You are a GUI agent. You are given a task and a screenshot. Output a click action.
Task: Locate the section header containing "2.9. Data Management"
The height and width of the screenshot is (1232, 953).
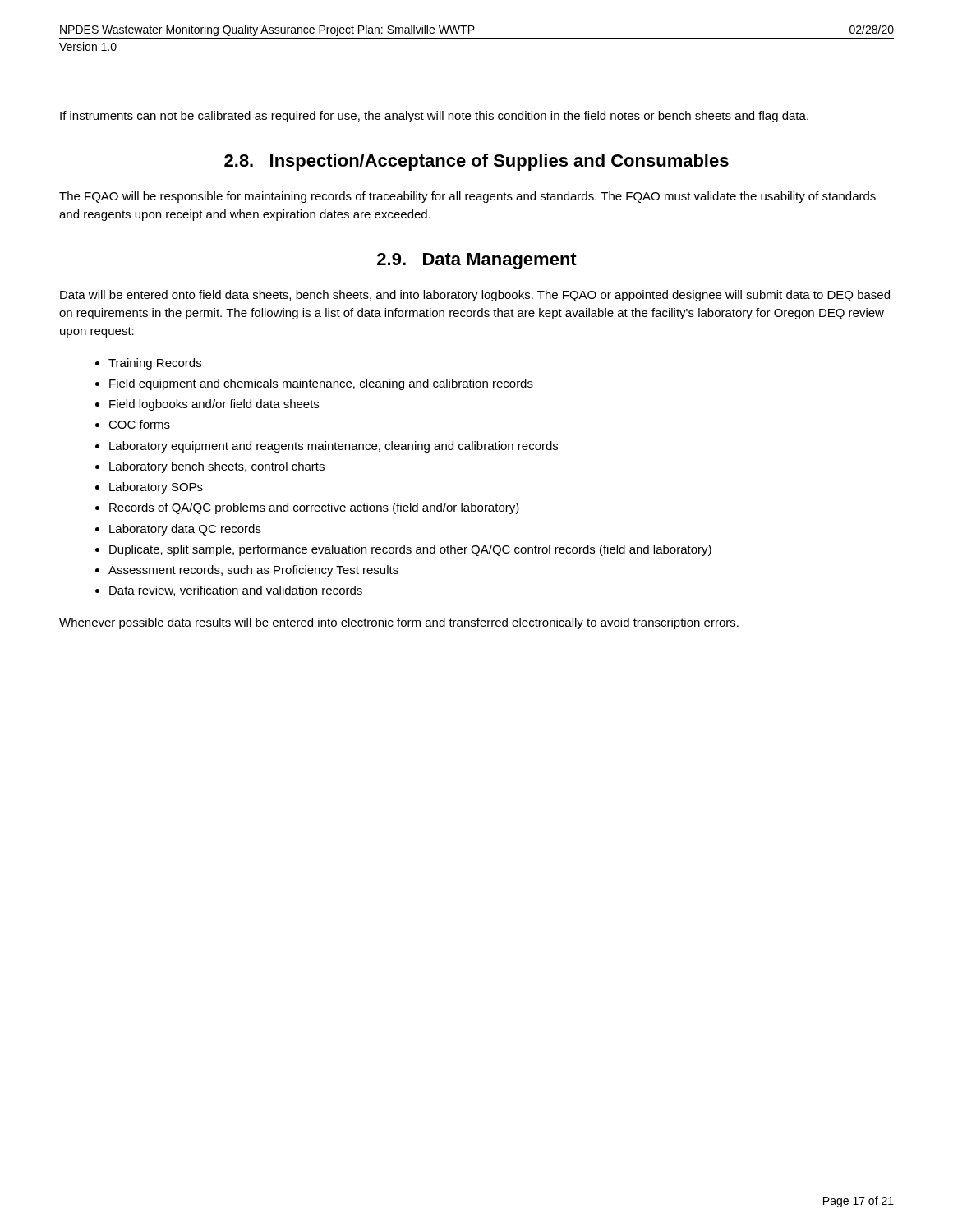point(476,260)
